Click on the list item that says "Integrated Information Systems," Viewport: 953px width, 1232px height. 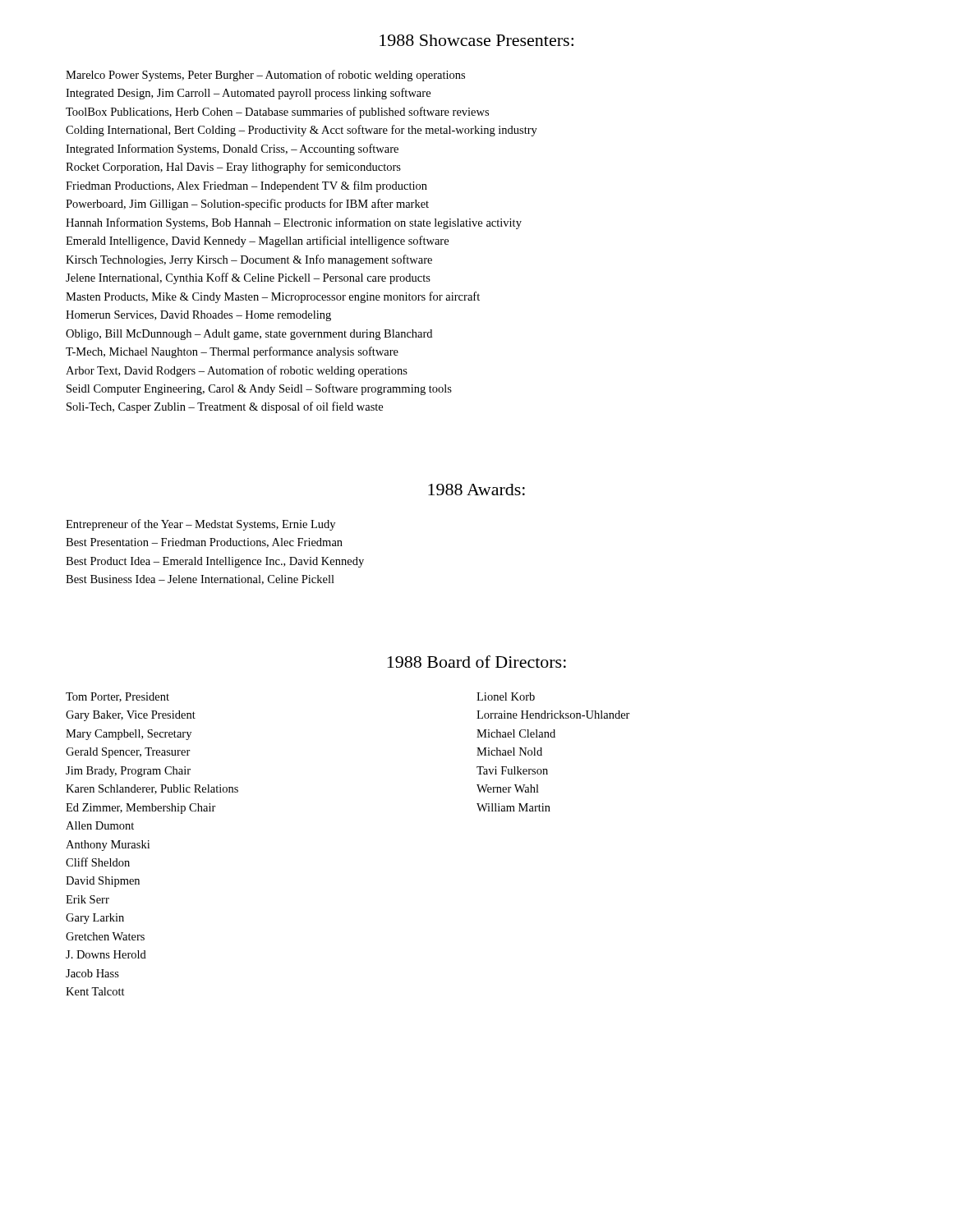click(232, 149)
